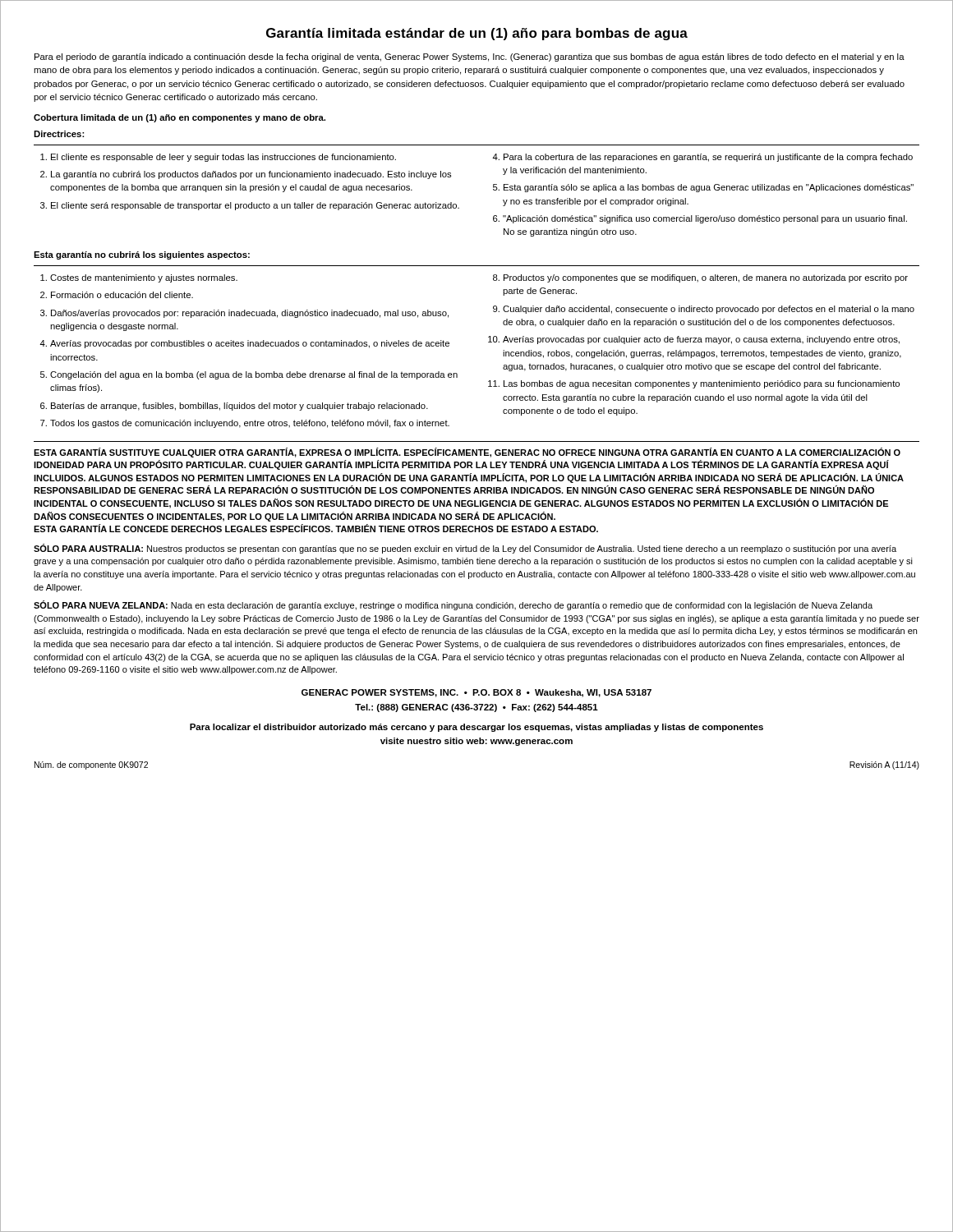
Task: Locate the list item containing "Productos y/o componentes que se modifiquen, o alteren,"
Action: pos(705,284)
